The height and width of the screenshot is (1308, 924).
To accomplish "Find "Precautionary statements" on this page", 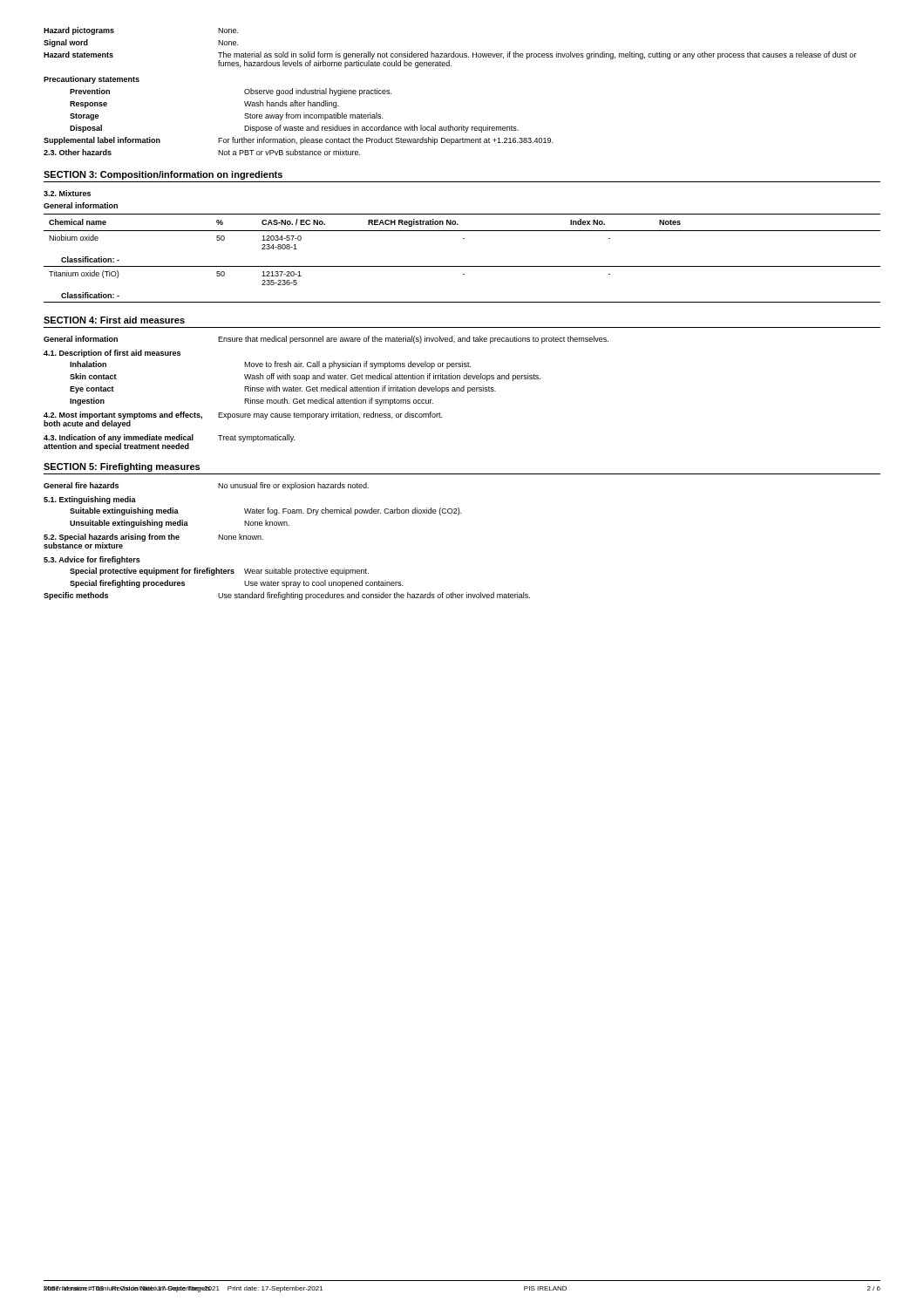I will tap(92, 79).
